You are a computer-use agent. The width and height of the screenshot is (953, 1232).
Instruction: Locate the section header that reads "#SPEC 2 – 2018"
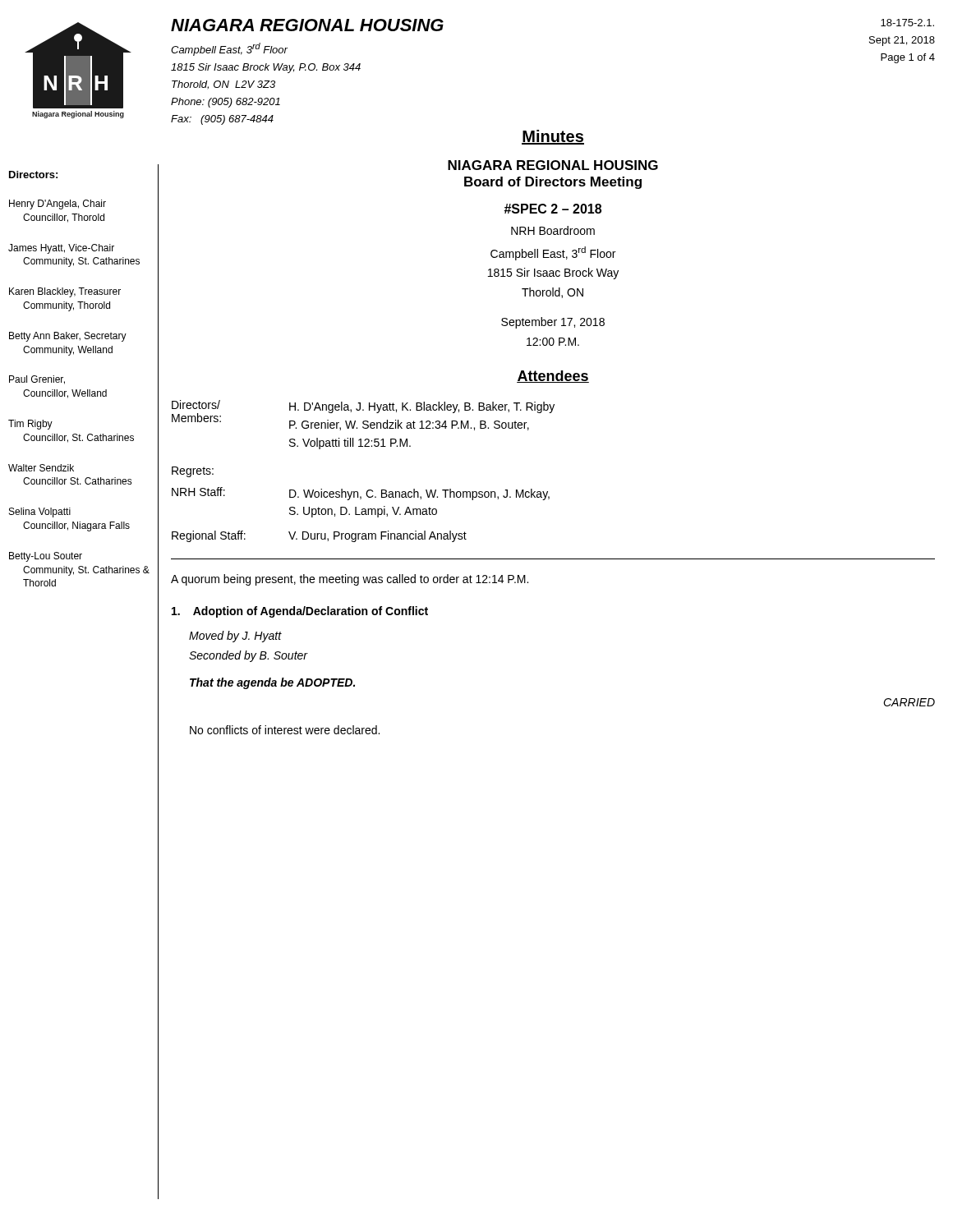[x=553, y=209]
